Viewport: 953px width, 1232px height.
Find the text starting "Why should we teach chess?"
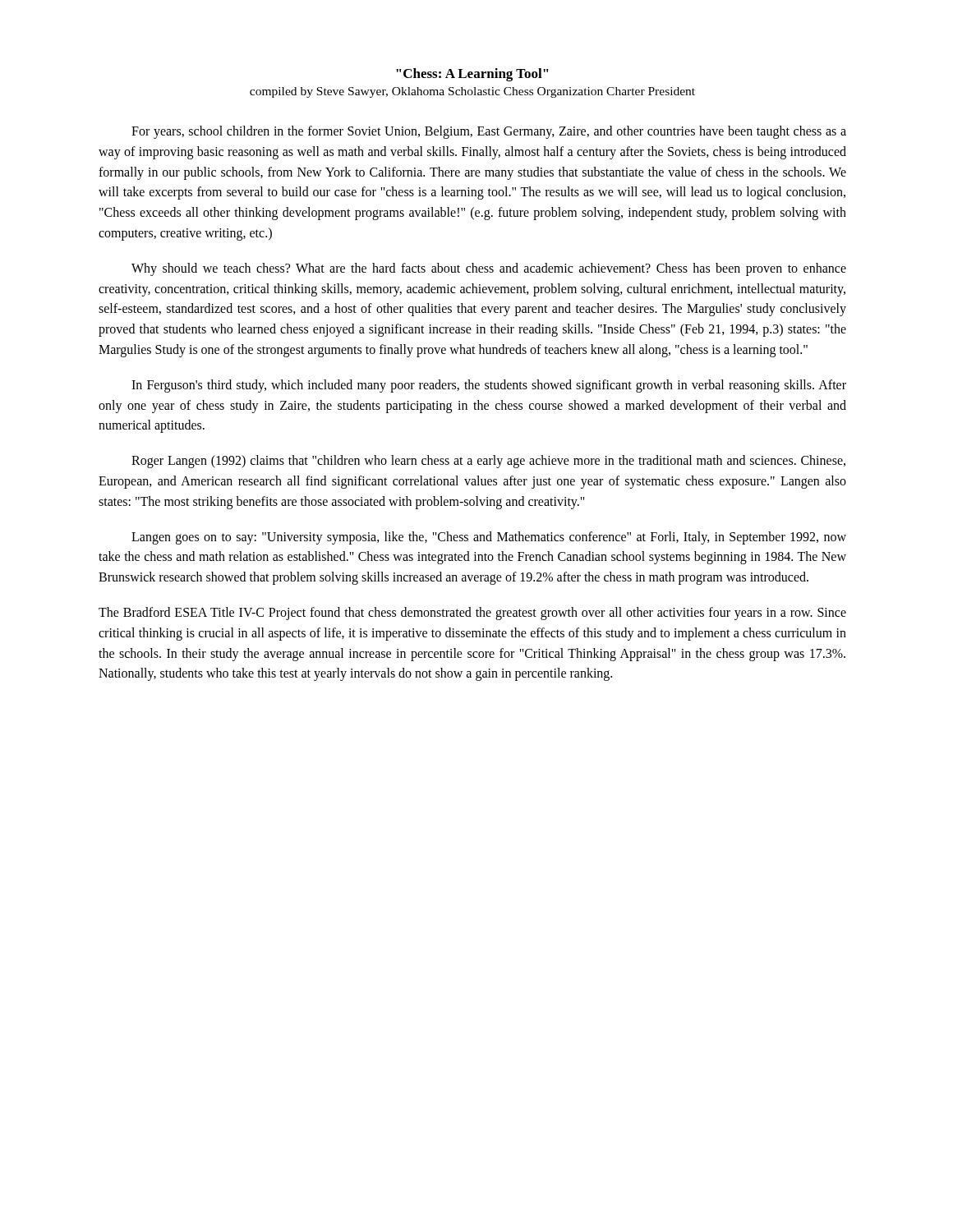(472, 309)
